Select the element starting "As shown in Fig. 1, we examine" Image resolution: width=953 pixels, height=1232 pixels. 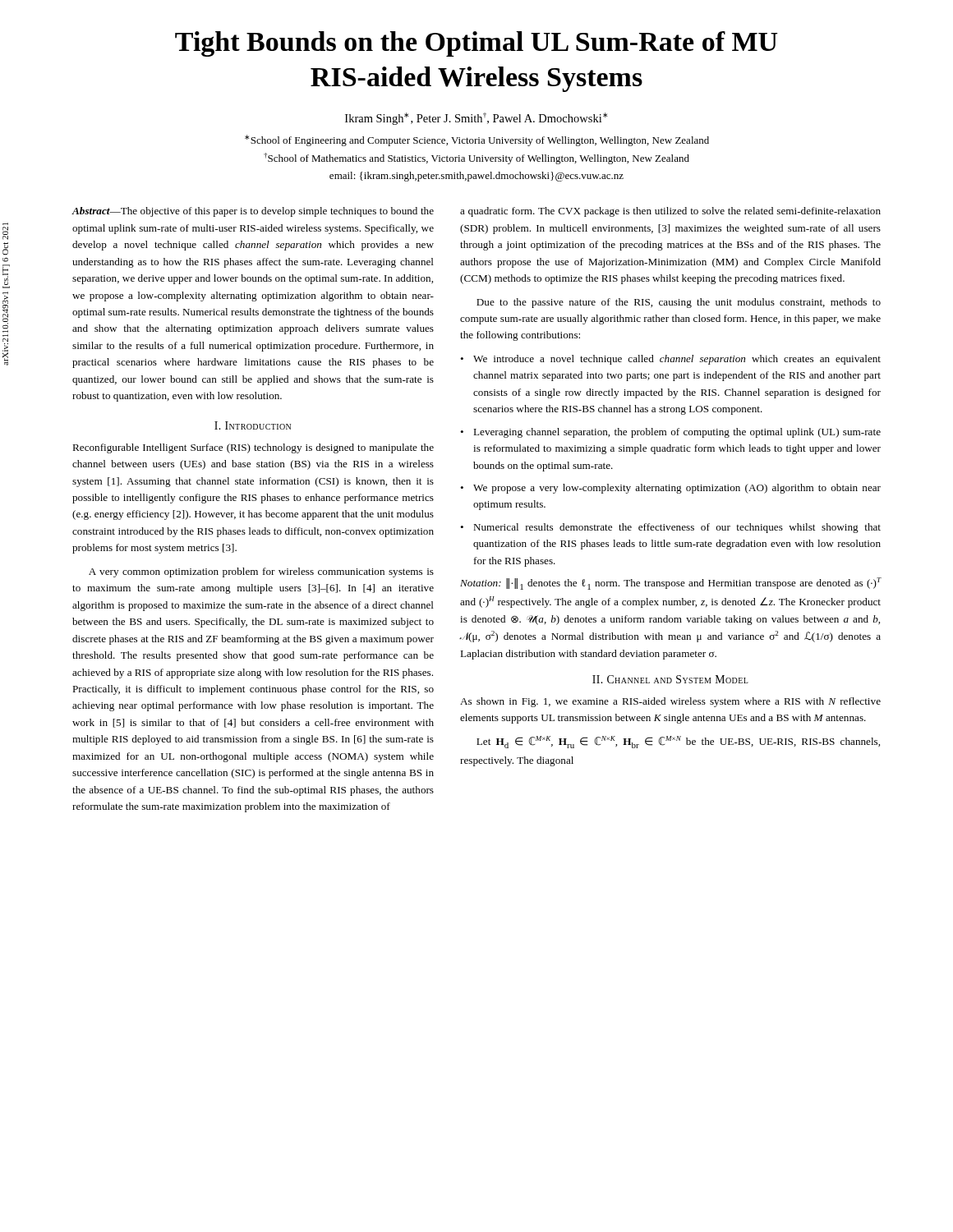point(670,731)
